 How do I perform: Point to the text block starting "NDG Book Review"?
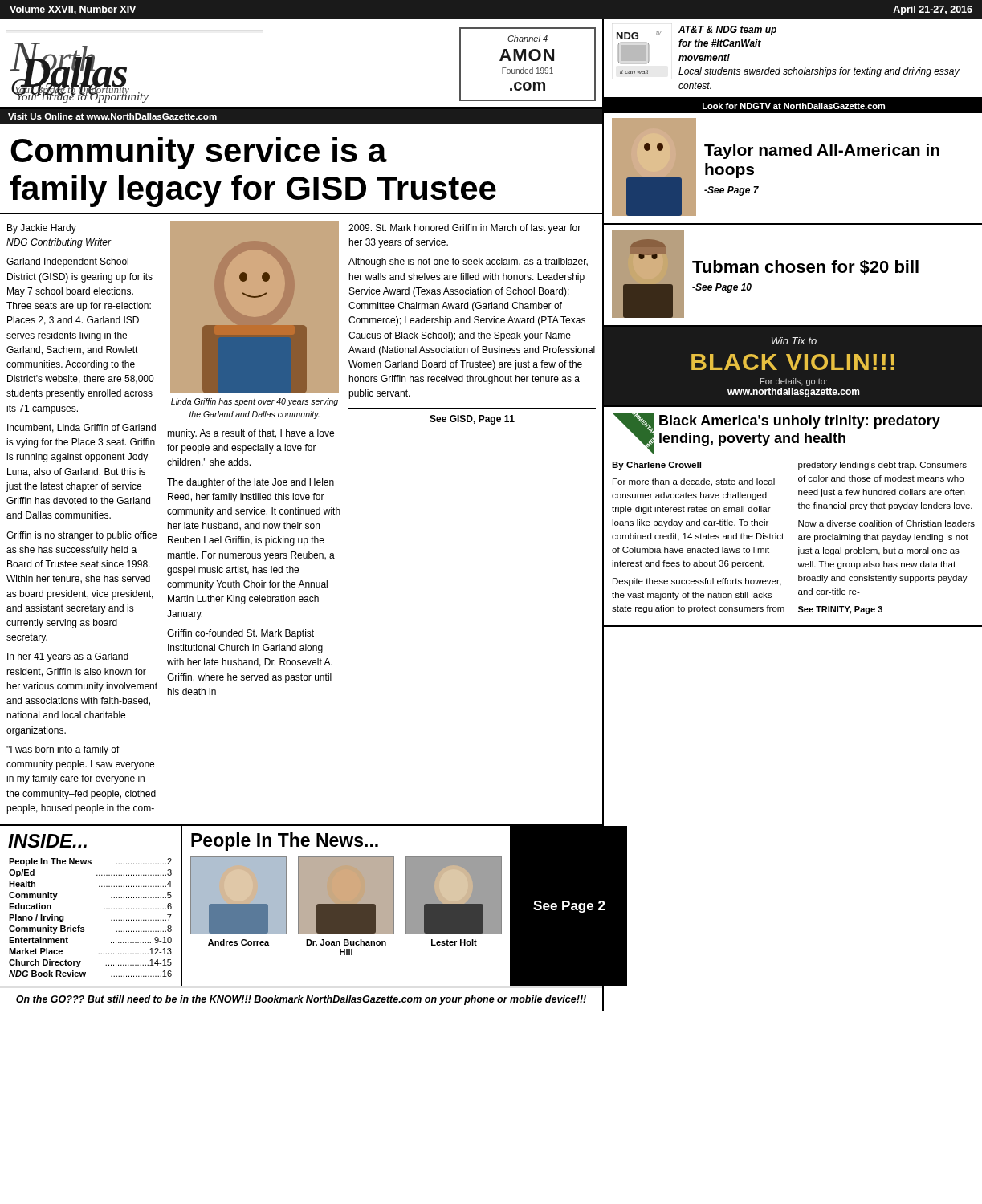[47, 974]
